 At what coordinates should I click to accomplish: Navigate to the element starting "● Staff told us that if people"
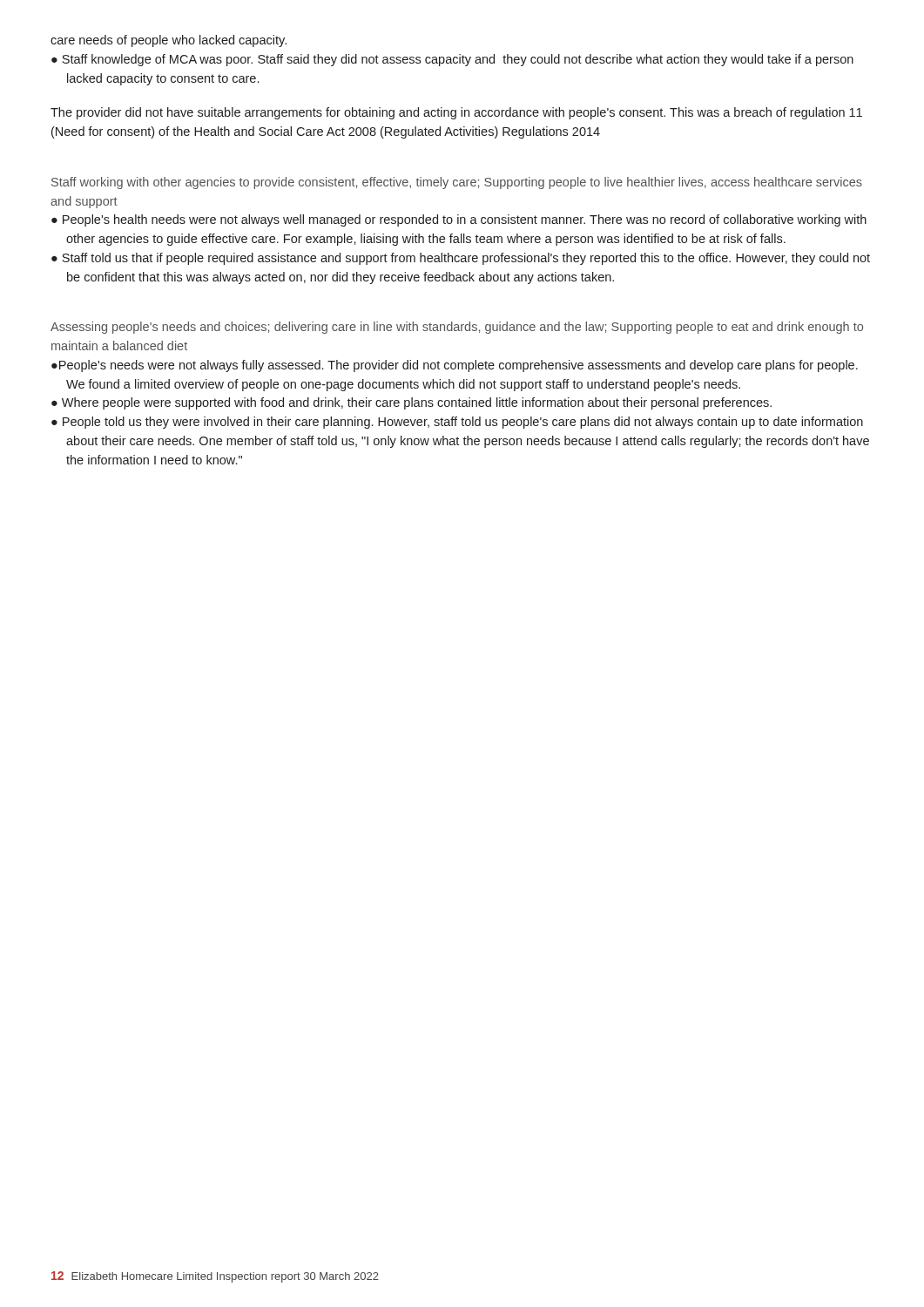click(x=460, y=267)
